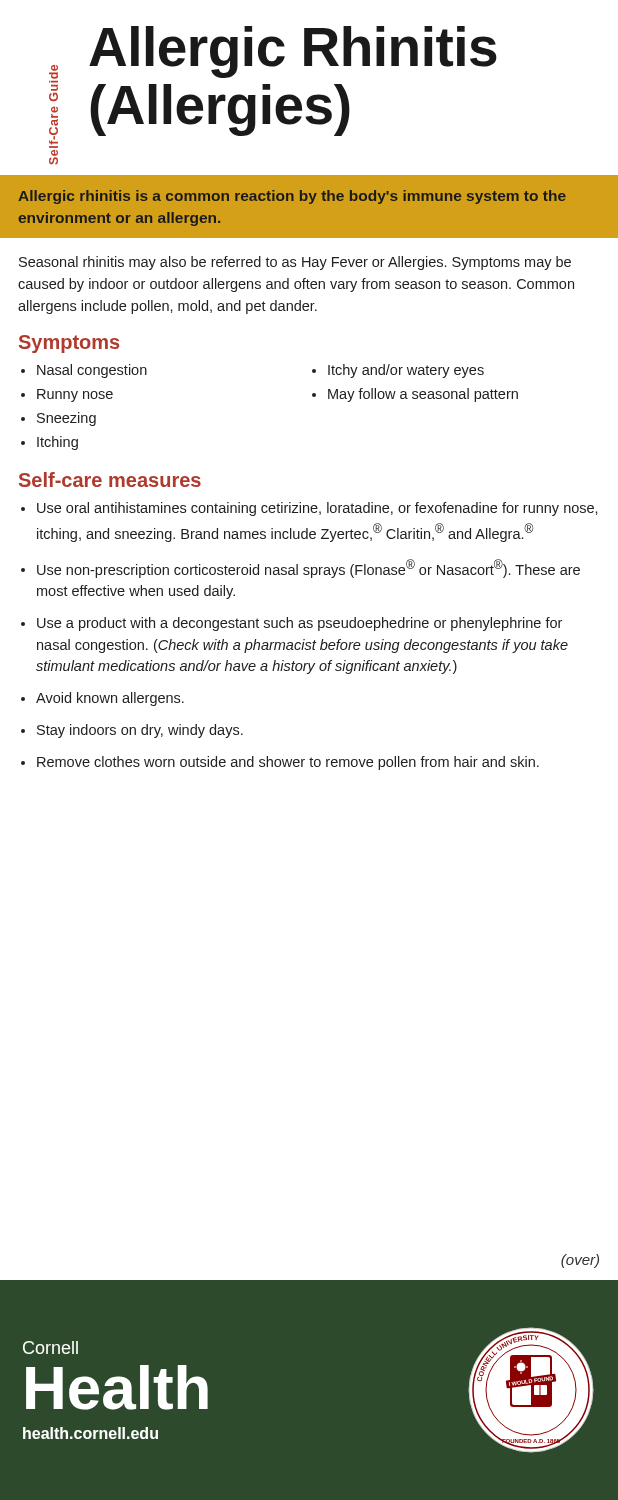This screenshot has width=618, height=1500.
Task: Find "Itchy and/or watery eyes" on this page
Action: 406,370
